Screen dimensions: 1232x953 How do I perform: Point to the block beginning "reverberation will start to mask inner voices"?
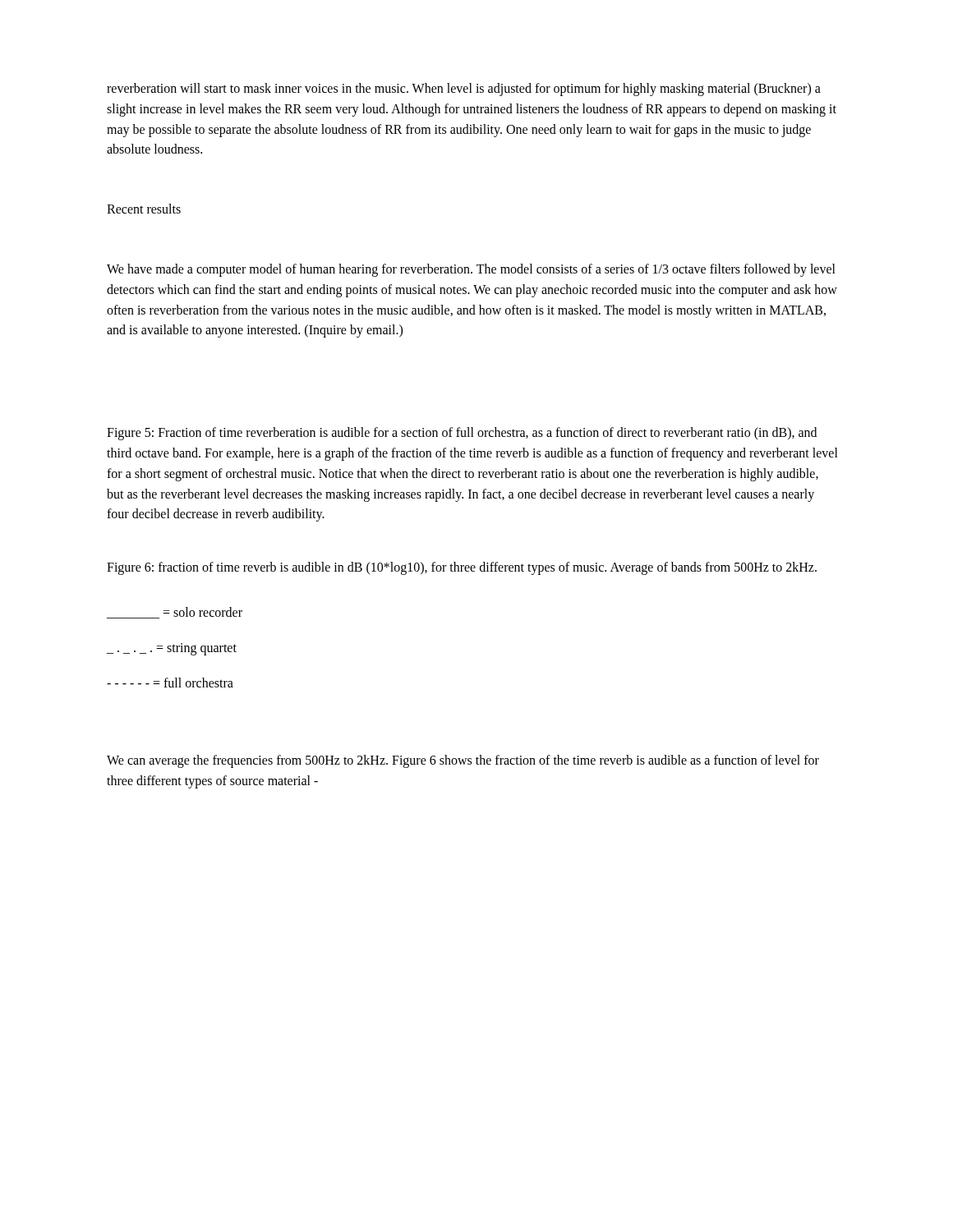(472, 120)
